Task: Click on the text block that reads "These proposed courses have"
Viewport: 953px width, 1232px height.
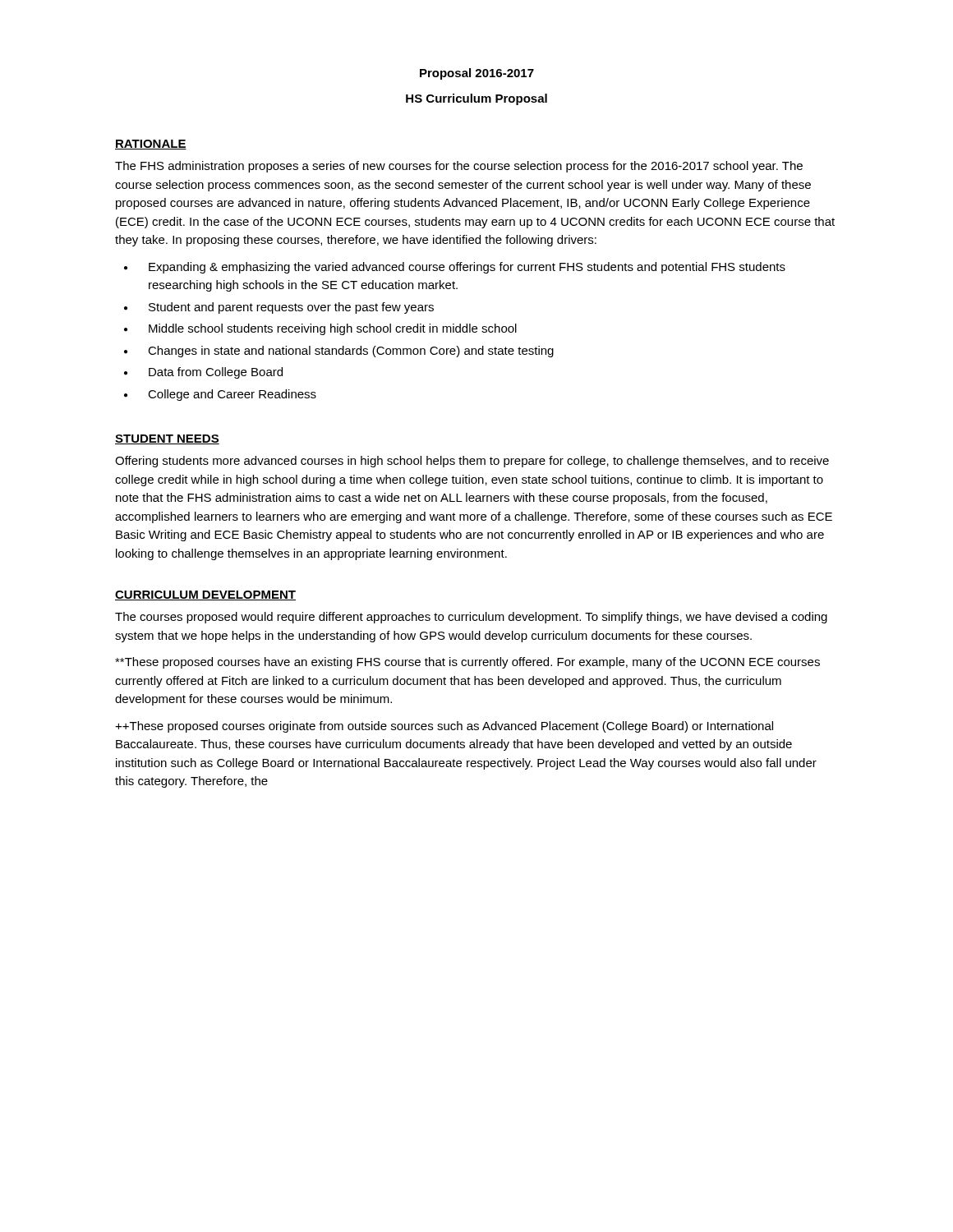Action: pos(468,680)
